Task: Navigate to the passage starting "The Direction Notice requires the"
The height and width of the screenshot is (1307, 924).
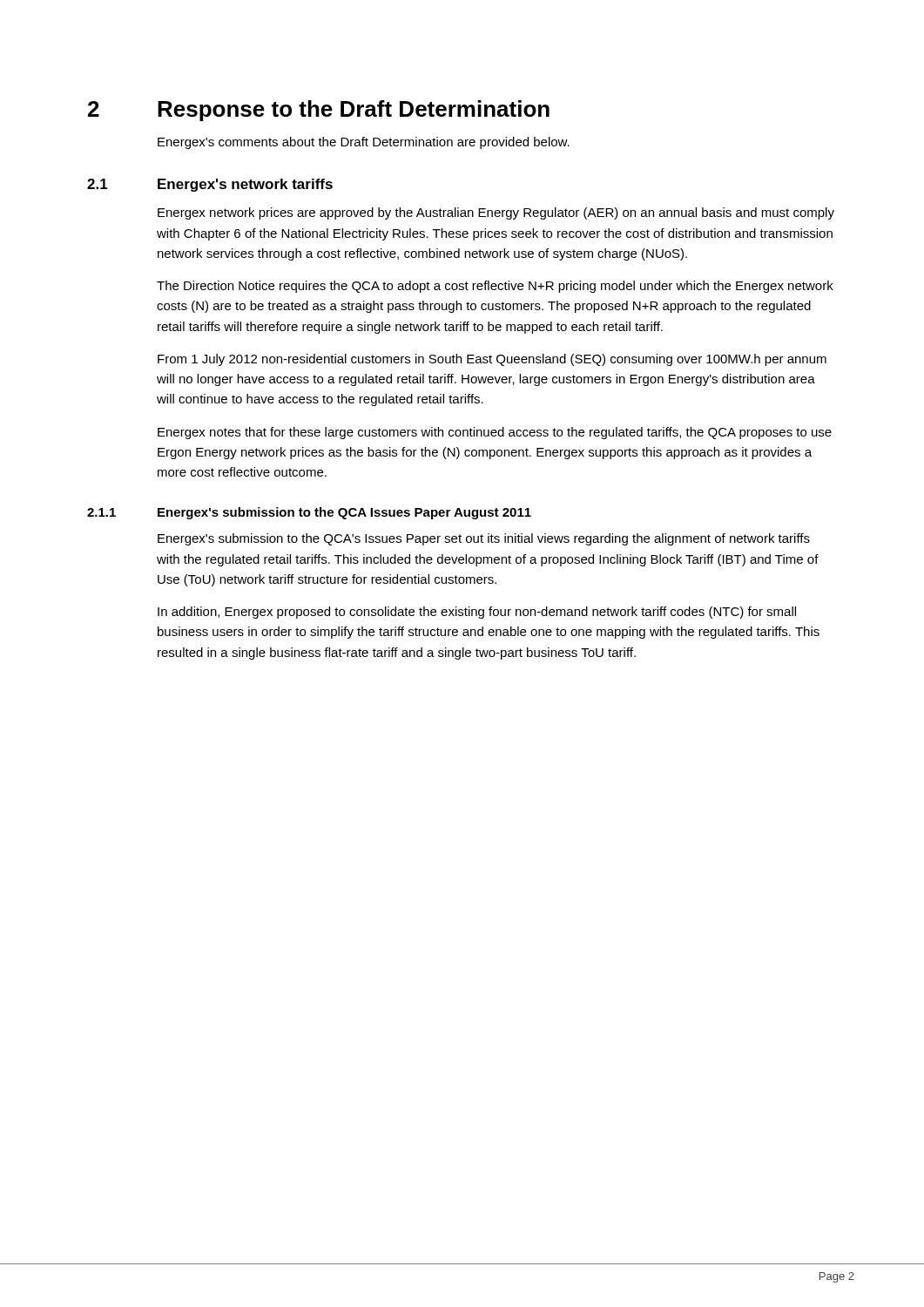Action: (495, 306)
